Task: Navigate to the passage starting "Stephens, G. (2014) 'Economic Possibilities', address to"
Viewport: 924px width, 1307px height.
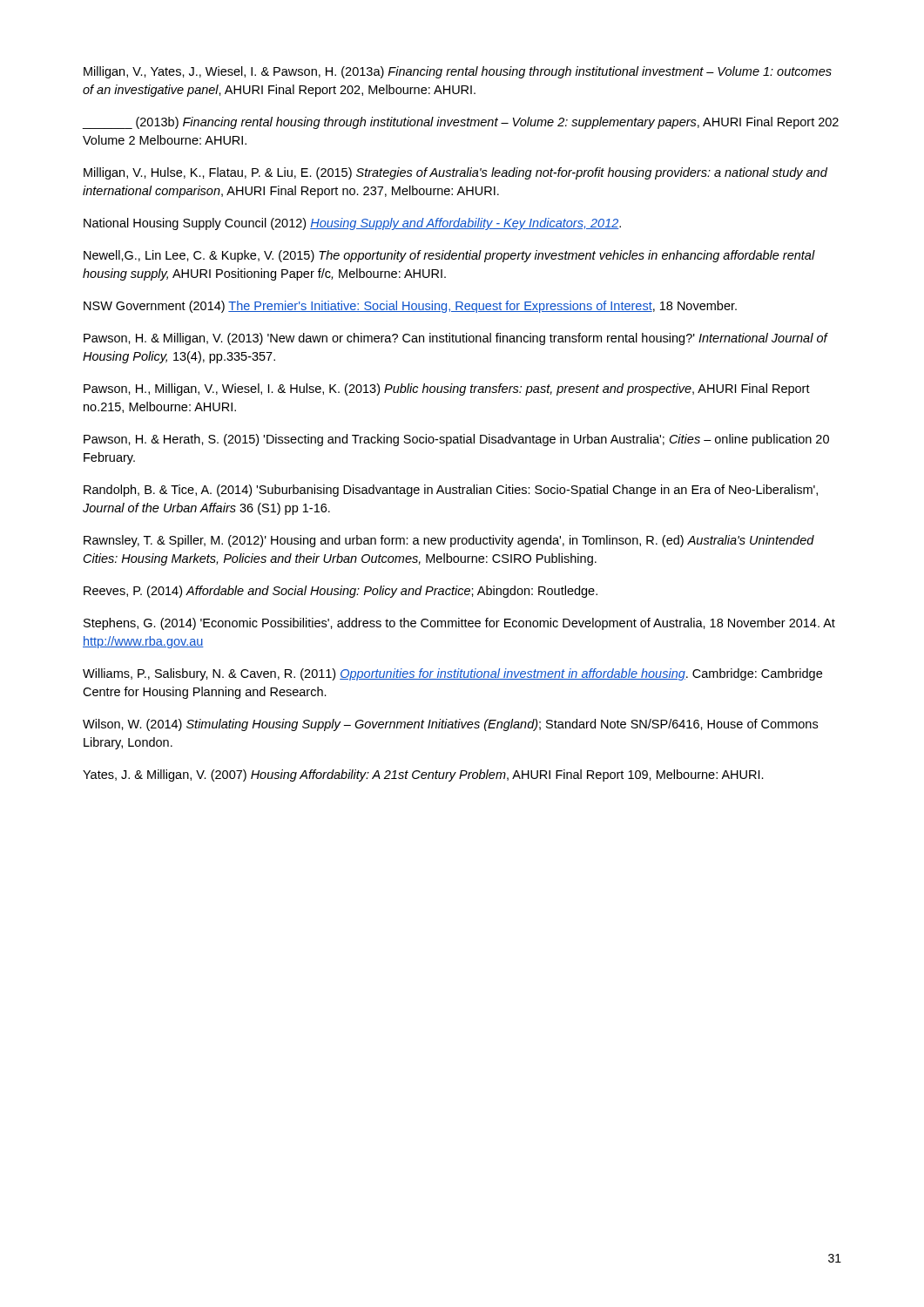Action: tap(459, 632)
